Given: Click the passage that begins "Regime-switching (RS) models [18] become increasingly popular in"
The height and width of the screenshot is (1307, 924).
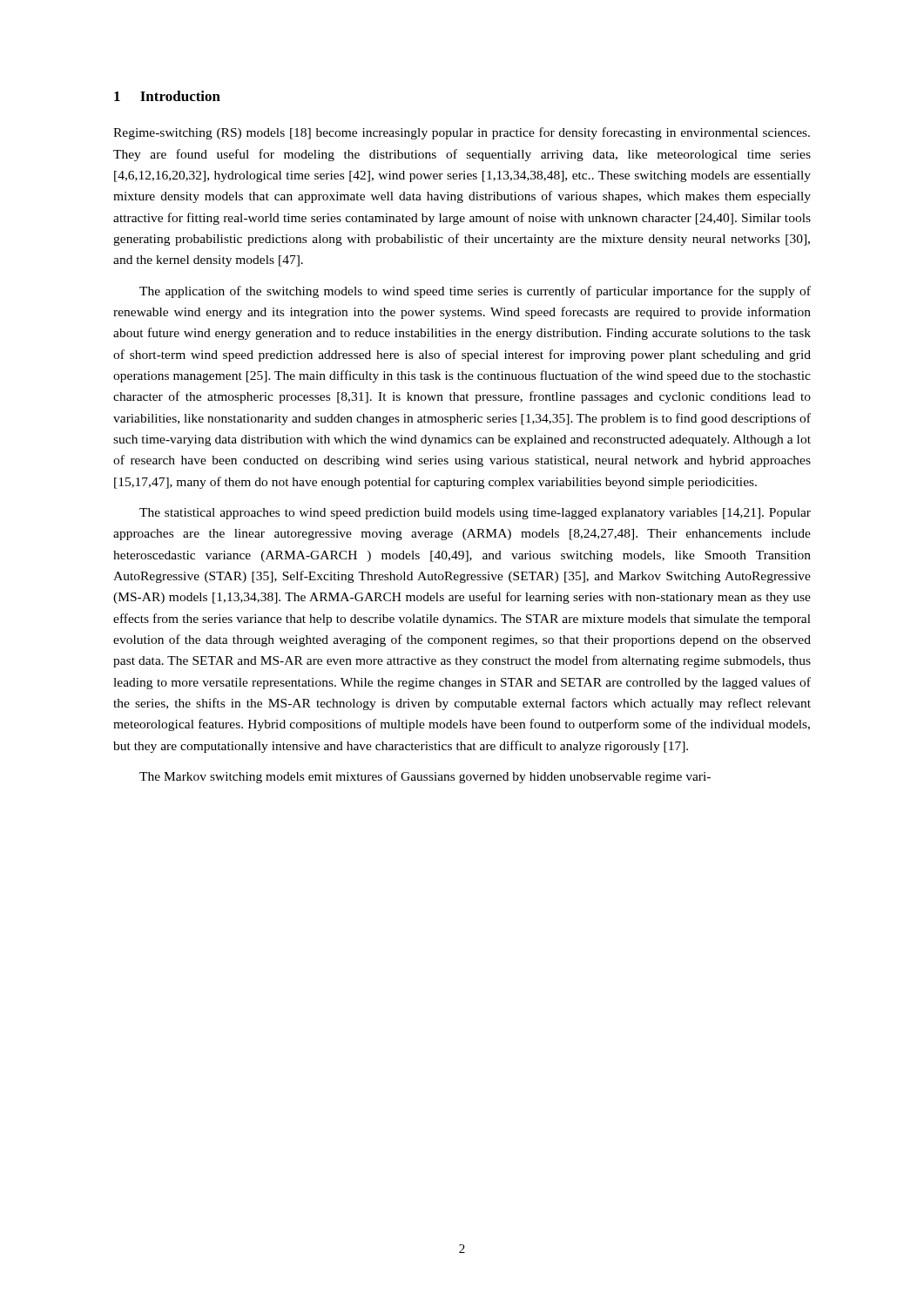Looking at the screenshot, I should coord(462,197).
